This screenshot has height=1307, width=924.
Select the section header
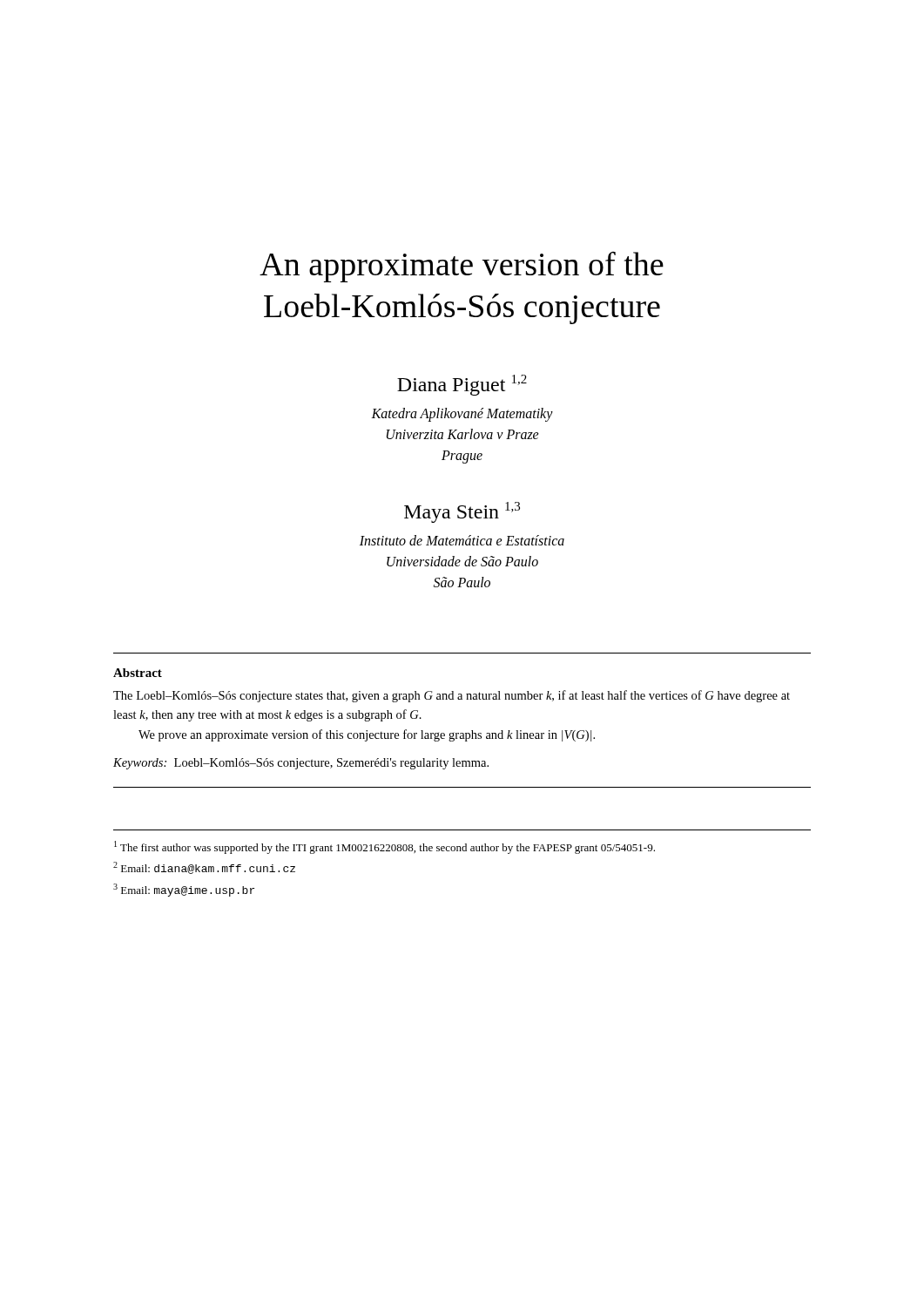coord(137,673)
